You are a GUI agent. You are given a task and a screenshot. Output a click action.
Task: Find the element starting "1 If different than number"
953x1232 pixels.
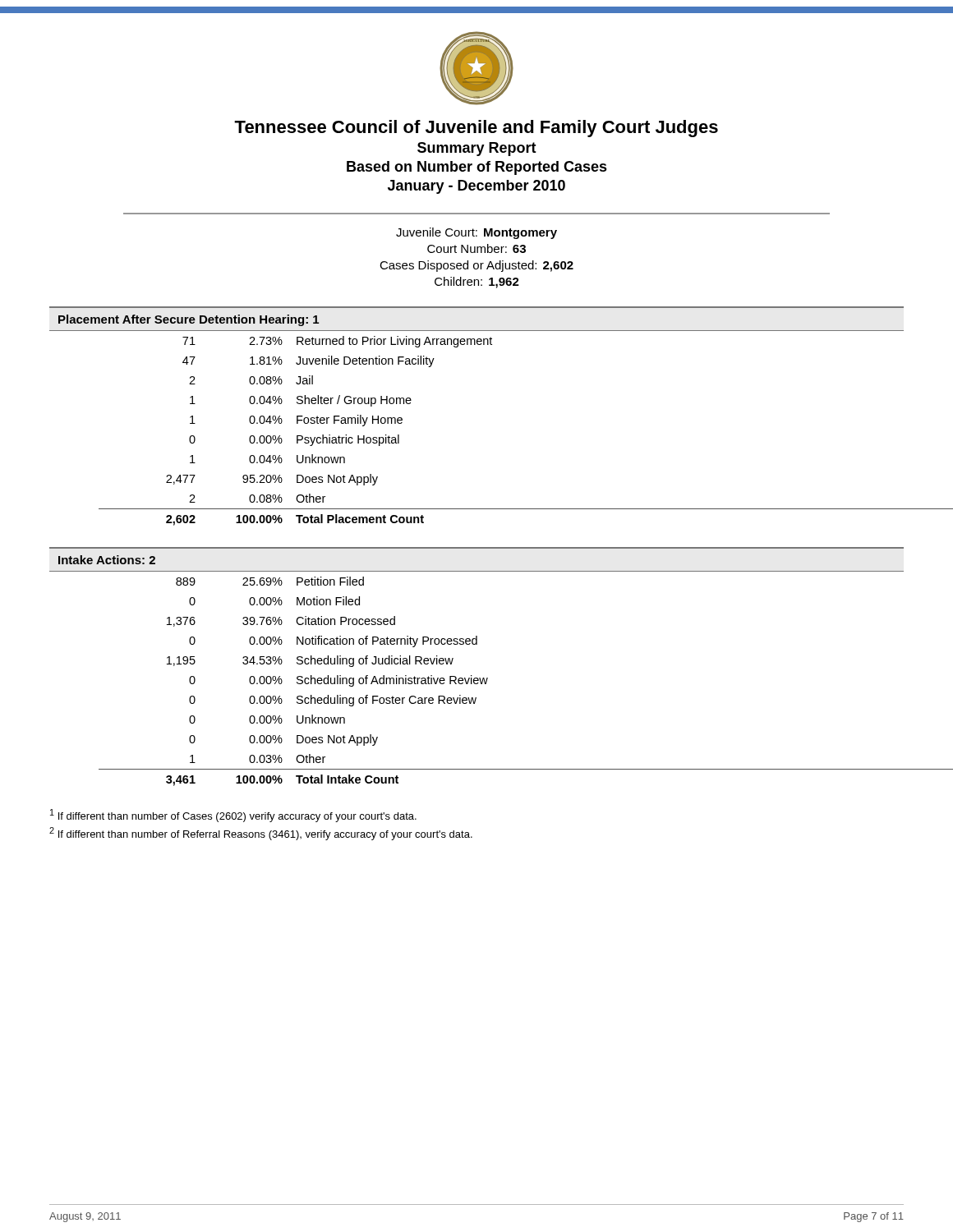pyautogui.click(x=233, y=815)
